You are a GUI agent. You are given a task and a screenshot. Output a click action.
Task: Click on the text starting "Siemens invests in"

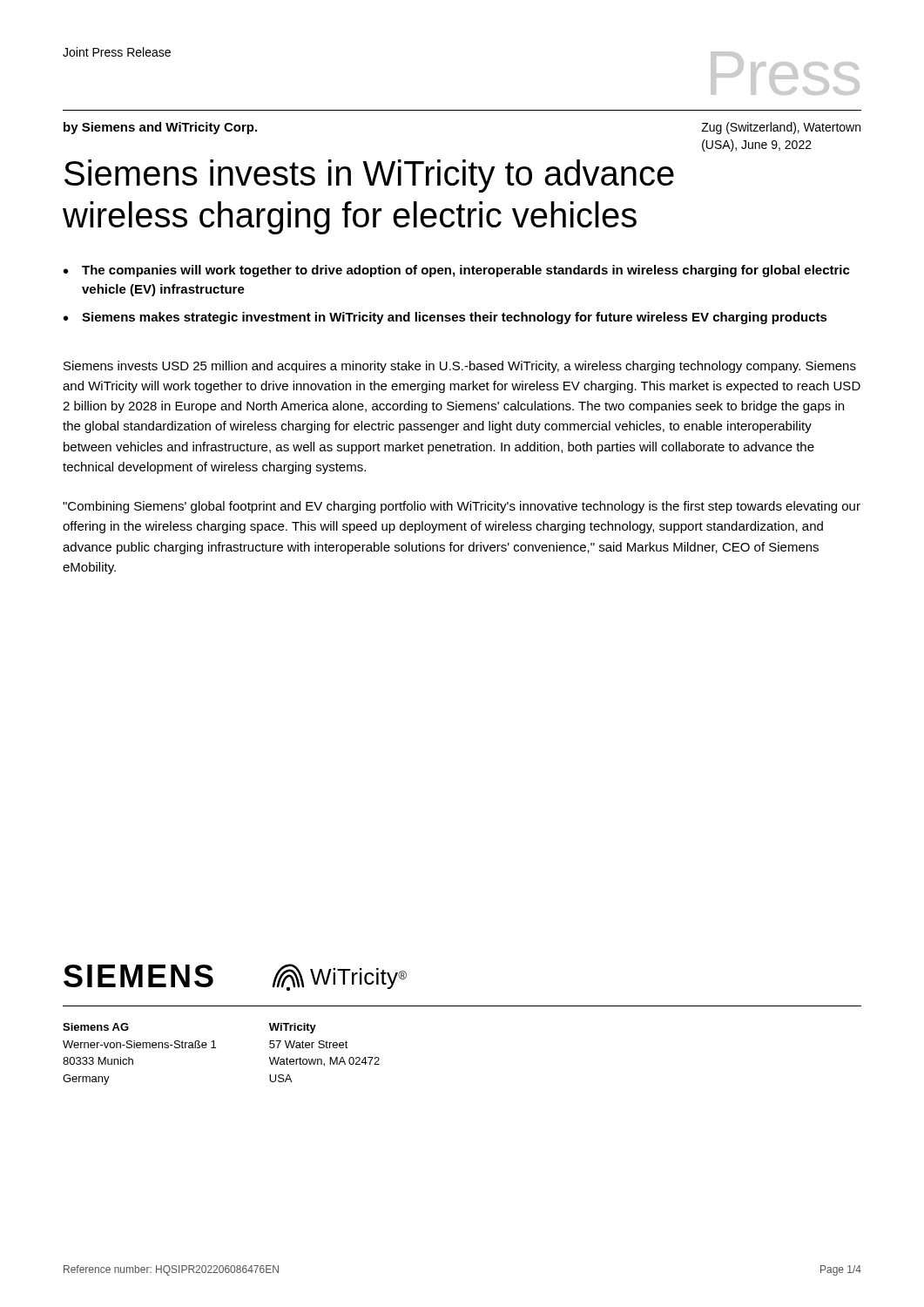point(369,194)
